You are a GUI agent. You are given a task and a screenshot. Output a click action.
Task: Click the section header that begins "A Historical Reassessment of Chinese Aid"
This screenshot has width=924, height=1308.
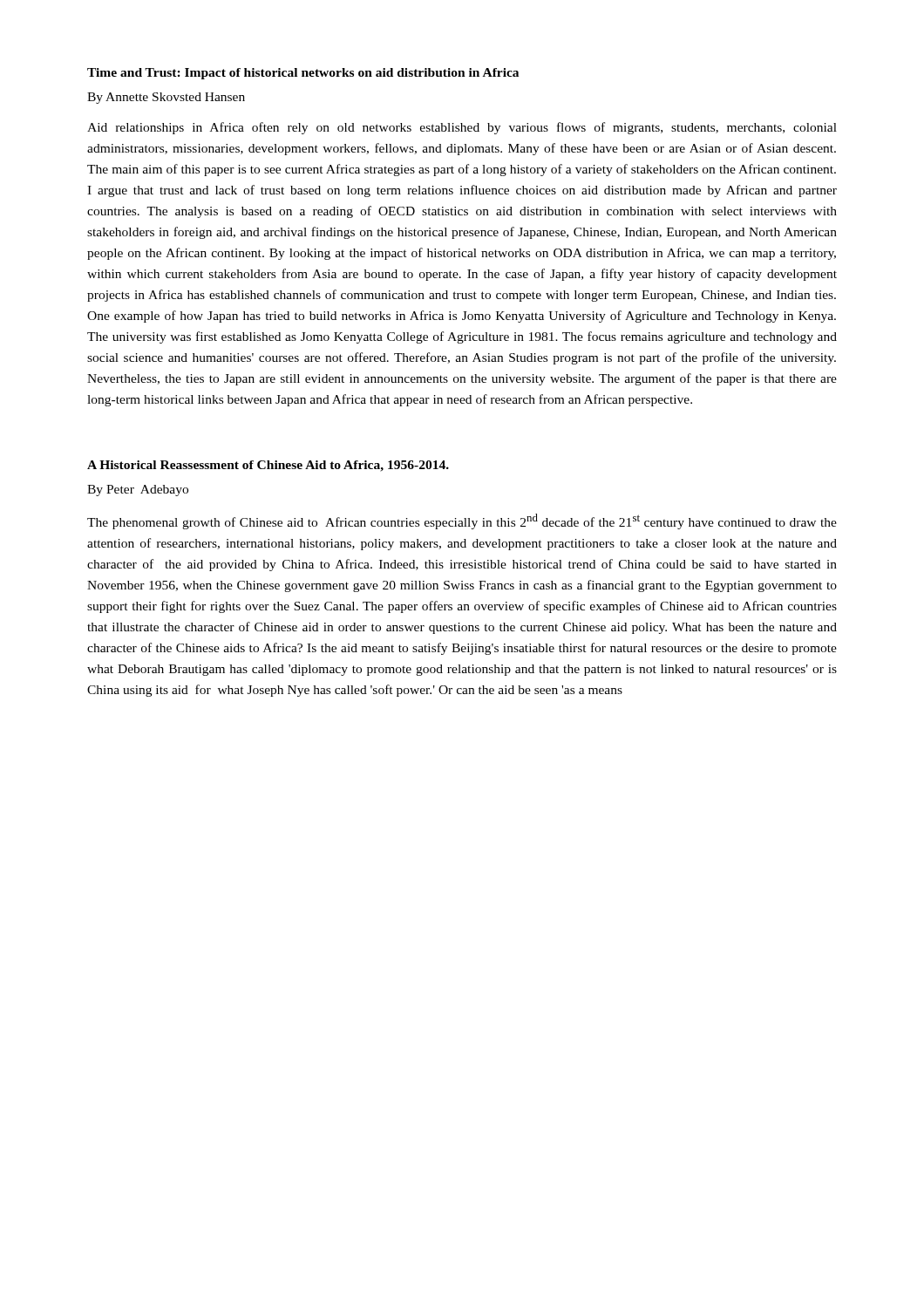pyautogui.click(x=268, y=466)
